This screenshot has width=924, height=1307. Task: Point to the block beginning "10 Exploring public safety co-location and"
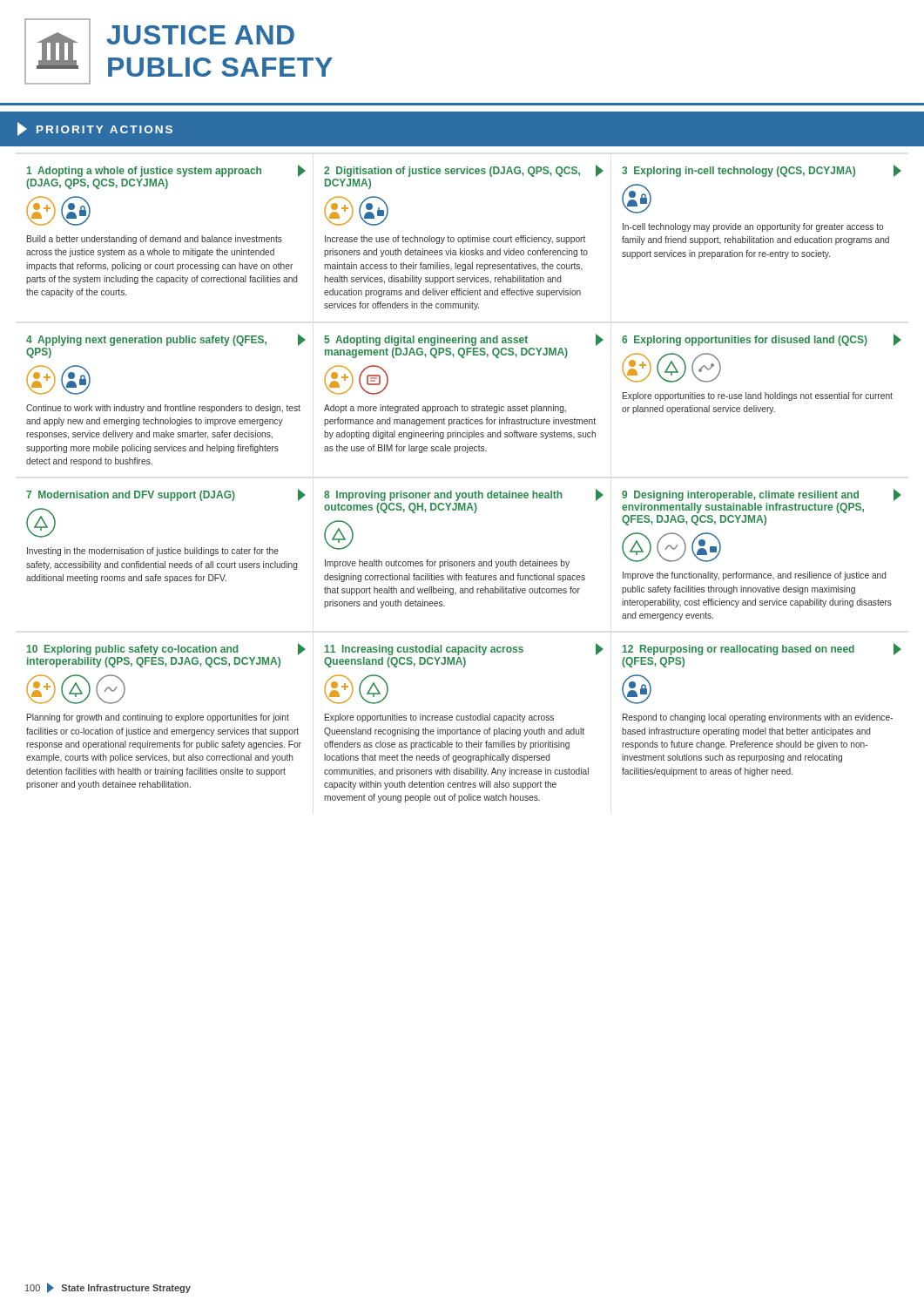click(164, 717)
